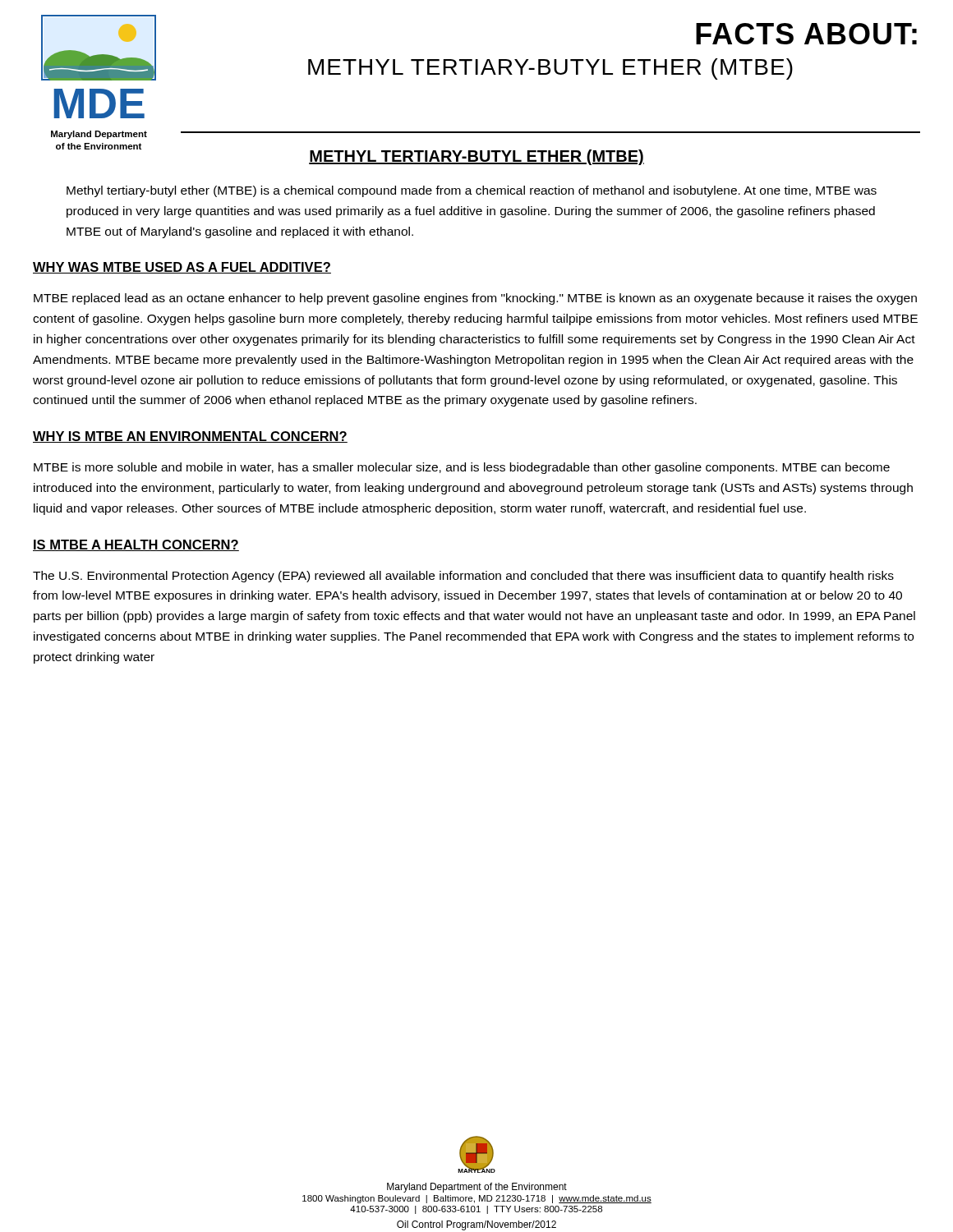Select the text block containing "MTBE is more"
Image resolution: width=953 pixels, height=1232 pixels.
473,487
